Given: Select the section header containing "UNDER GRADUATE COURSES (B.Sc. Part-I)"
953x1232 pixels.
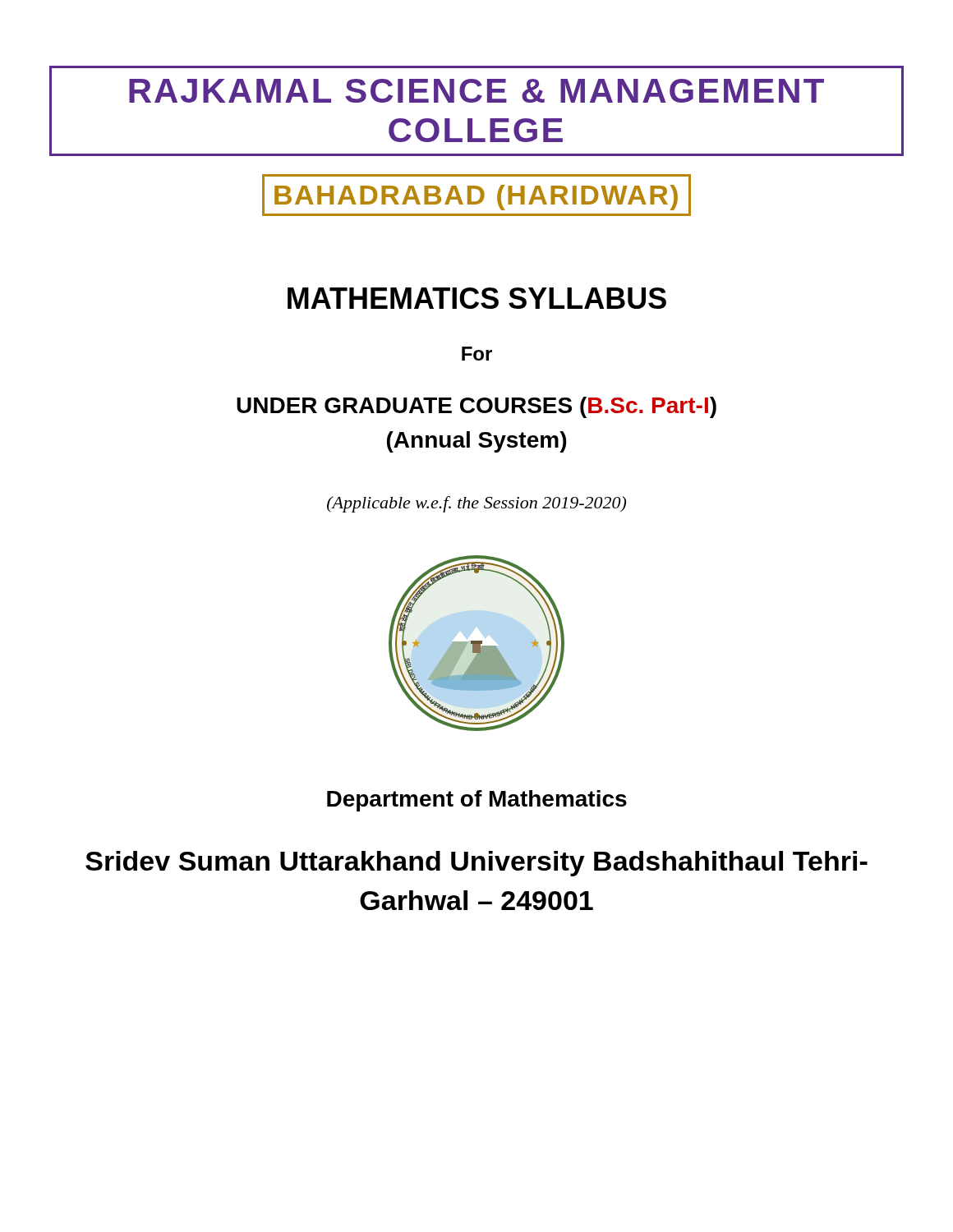Looking at the screenshot, I should [x=476, y=423].
